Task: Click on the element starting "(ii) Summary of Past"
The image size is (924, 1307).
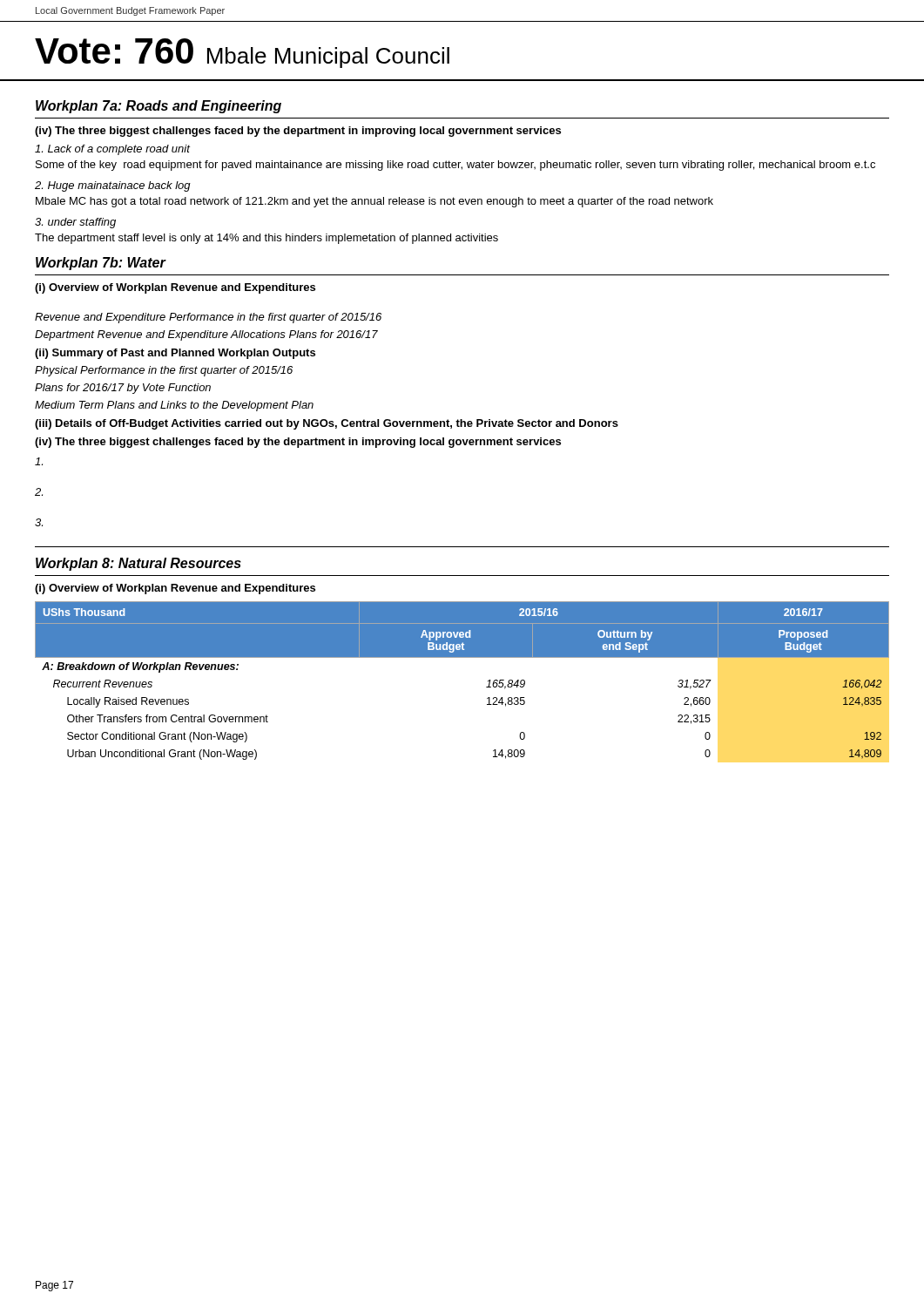Action: click(175, 352)
